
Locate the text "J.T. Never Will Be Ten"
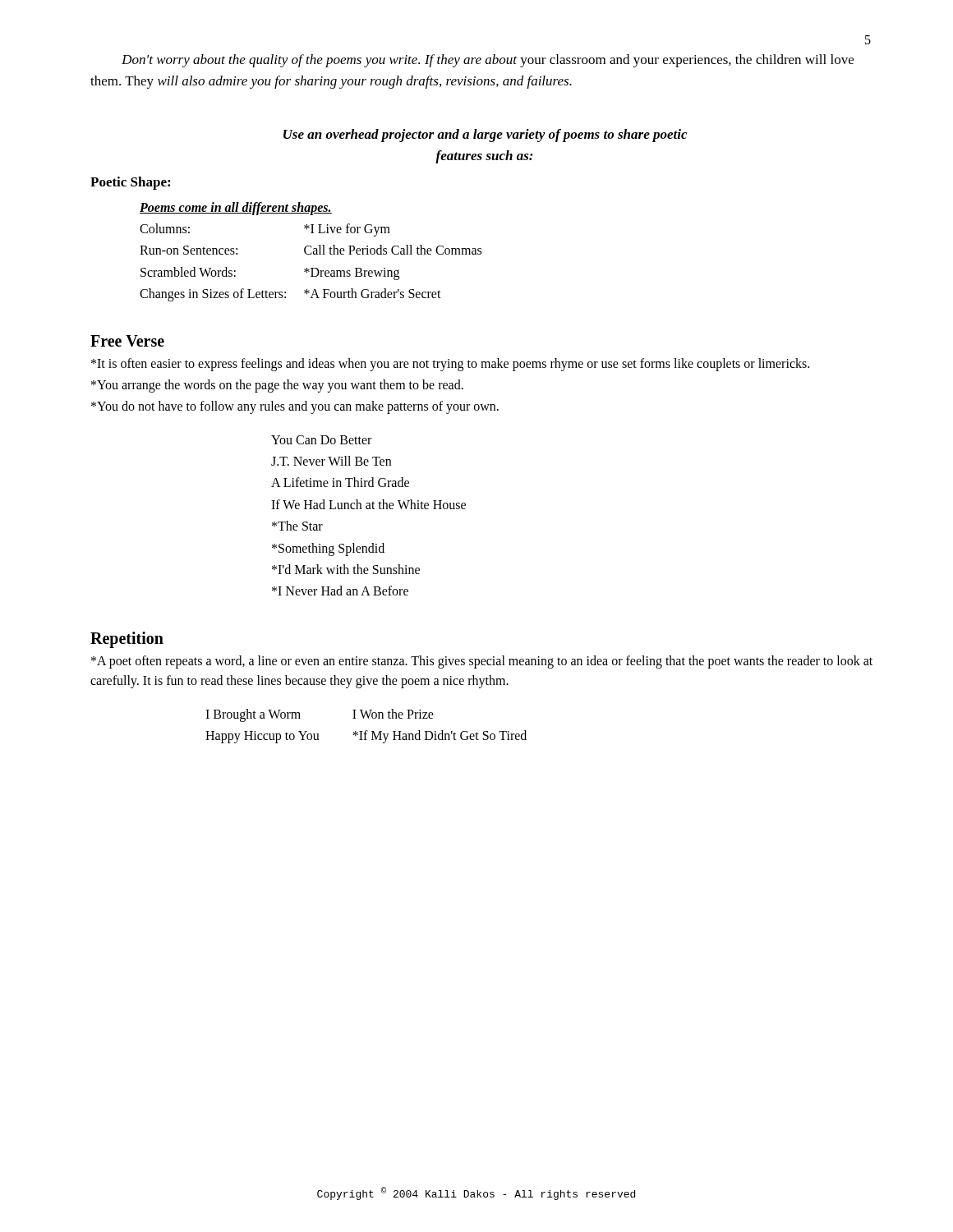[331, 461]
